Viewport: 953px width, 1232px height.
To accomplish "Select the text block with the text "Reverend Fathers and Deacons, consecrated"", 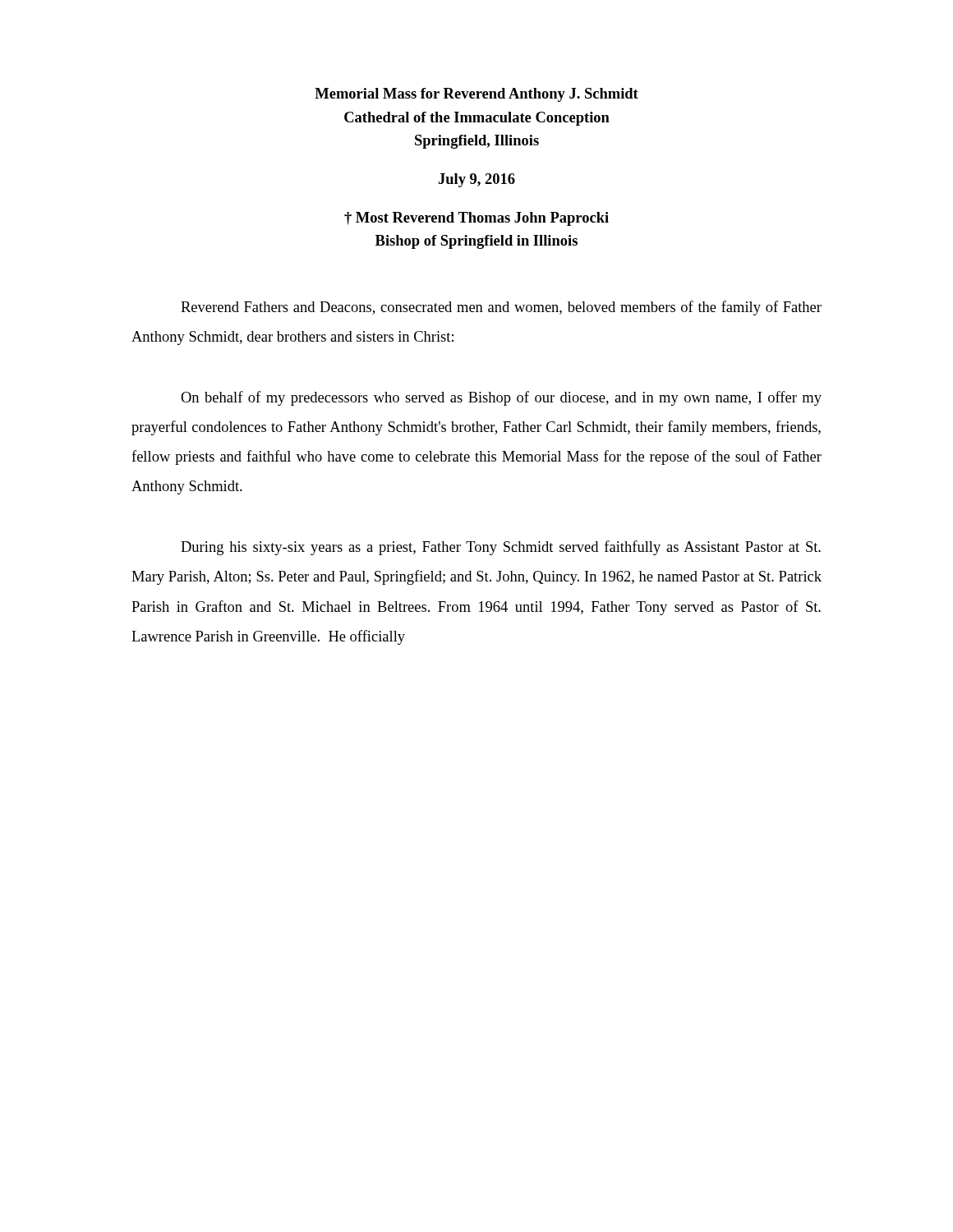I will (x=476, y=322).
